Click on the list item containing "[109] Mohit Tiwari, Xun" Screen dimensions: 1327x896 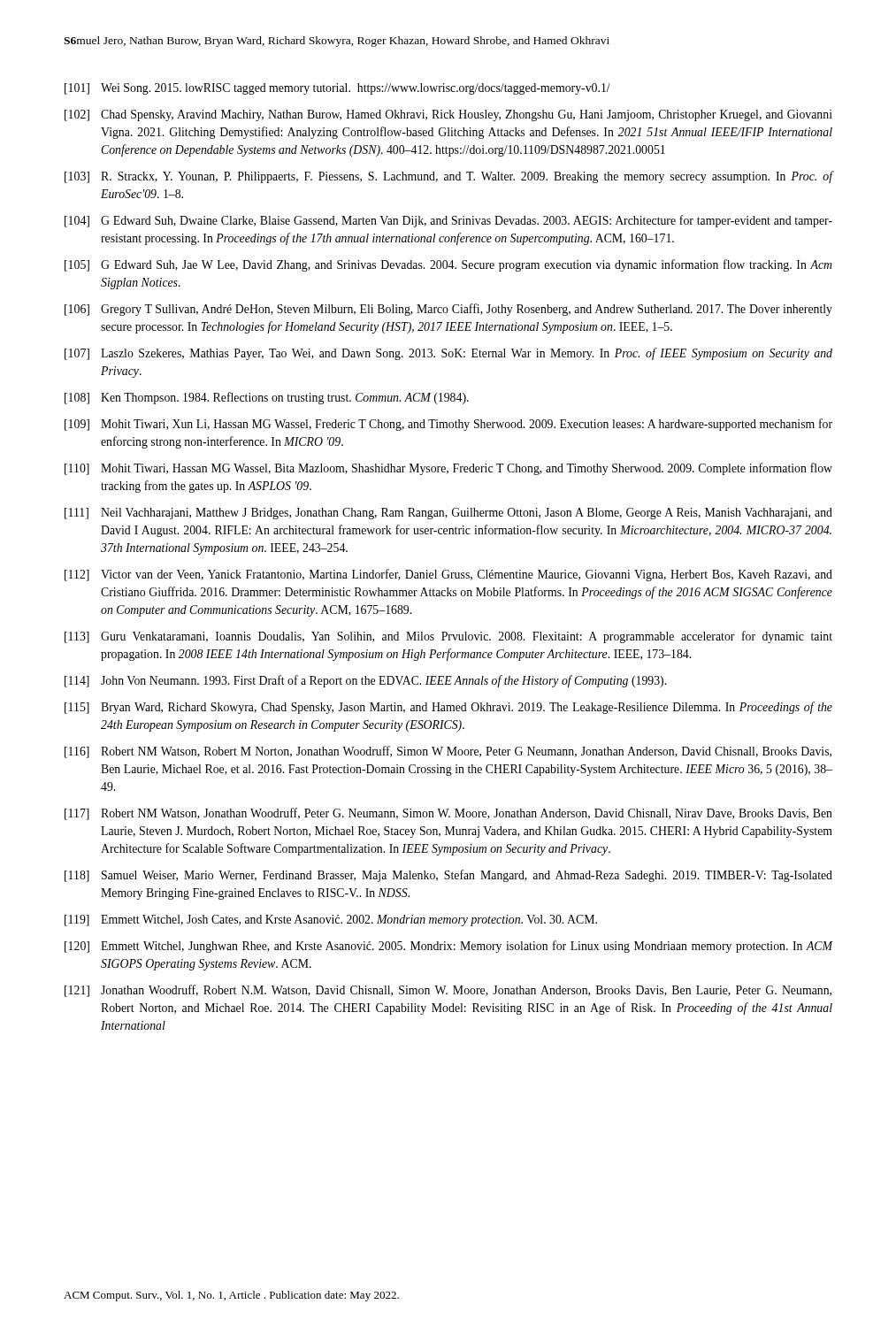click(x=448, y=433)
